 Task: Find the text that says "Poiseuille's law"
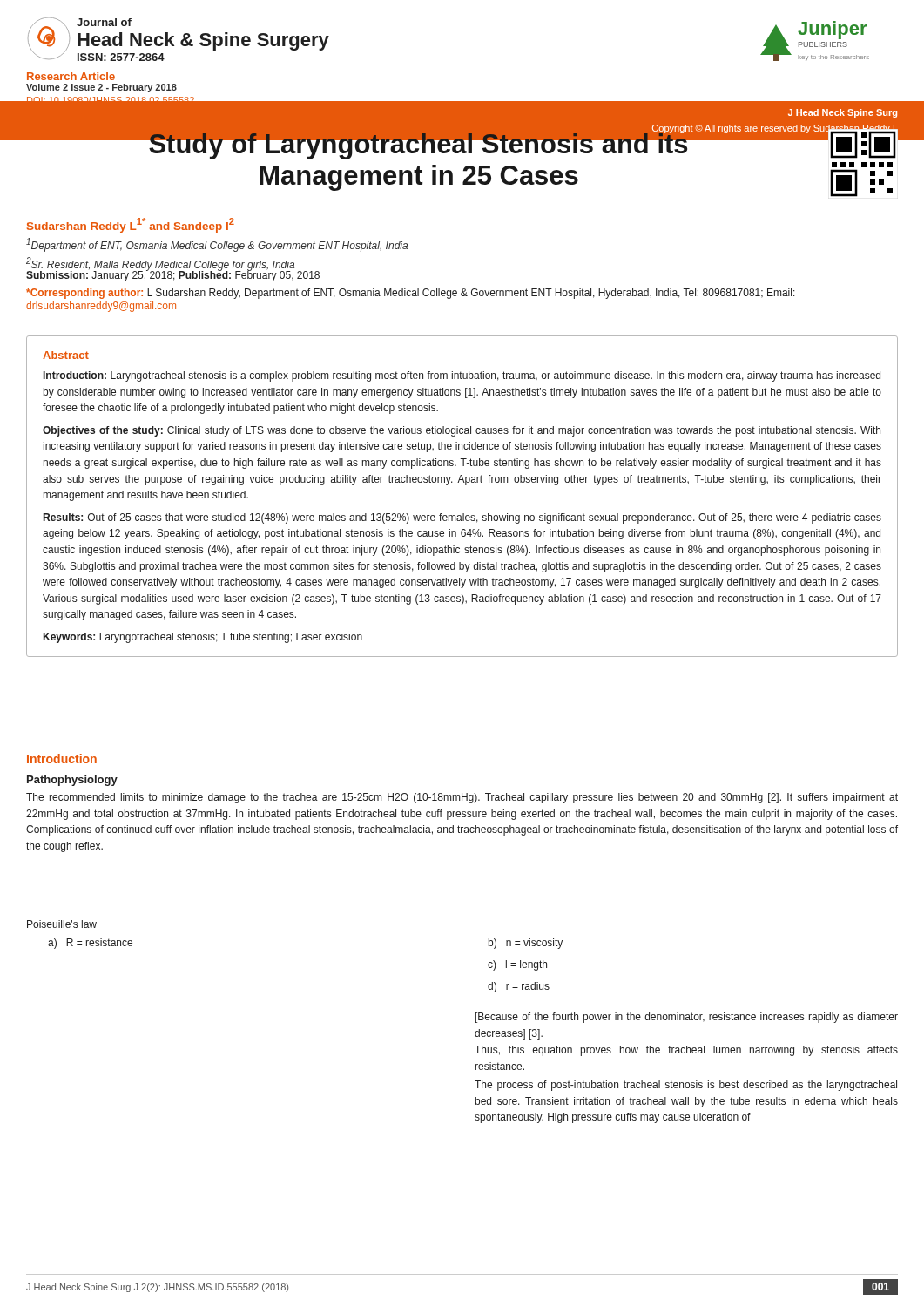coord(61,925)
